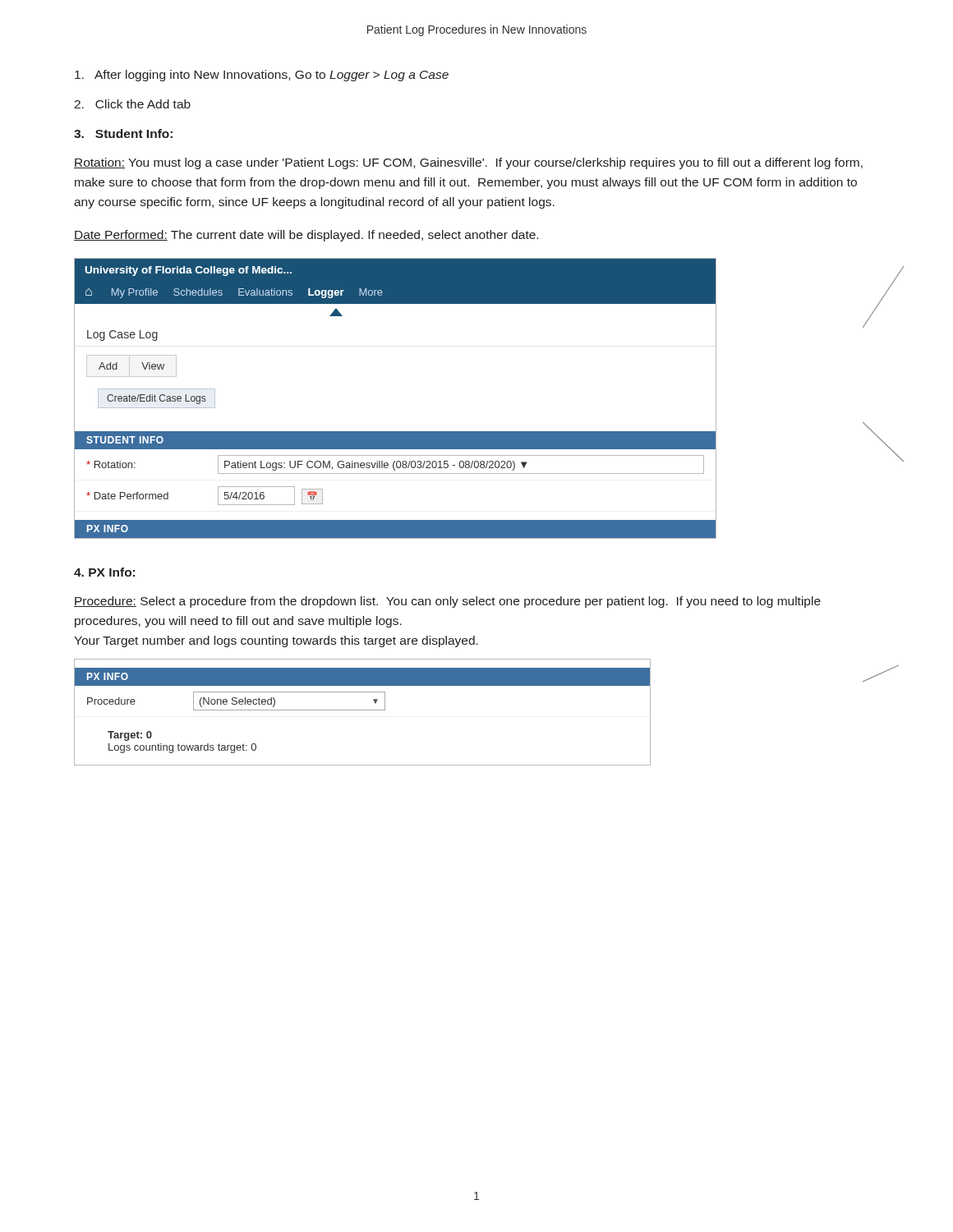Select the text block that reads "Procedure: Select a procedure from"
This screenshot has height=1232, width=953.
(447, 602)
